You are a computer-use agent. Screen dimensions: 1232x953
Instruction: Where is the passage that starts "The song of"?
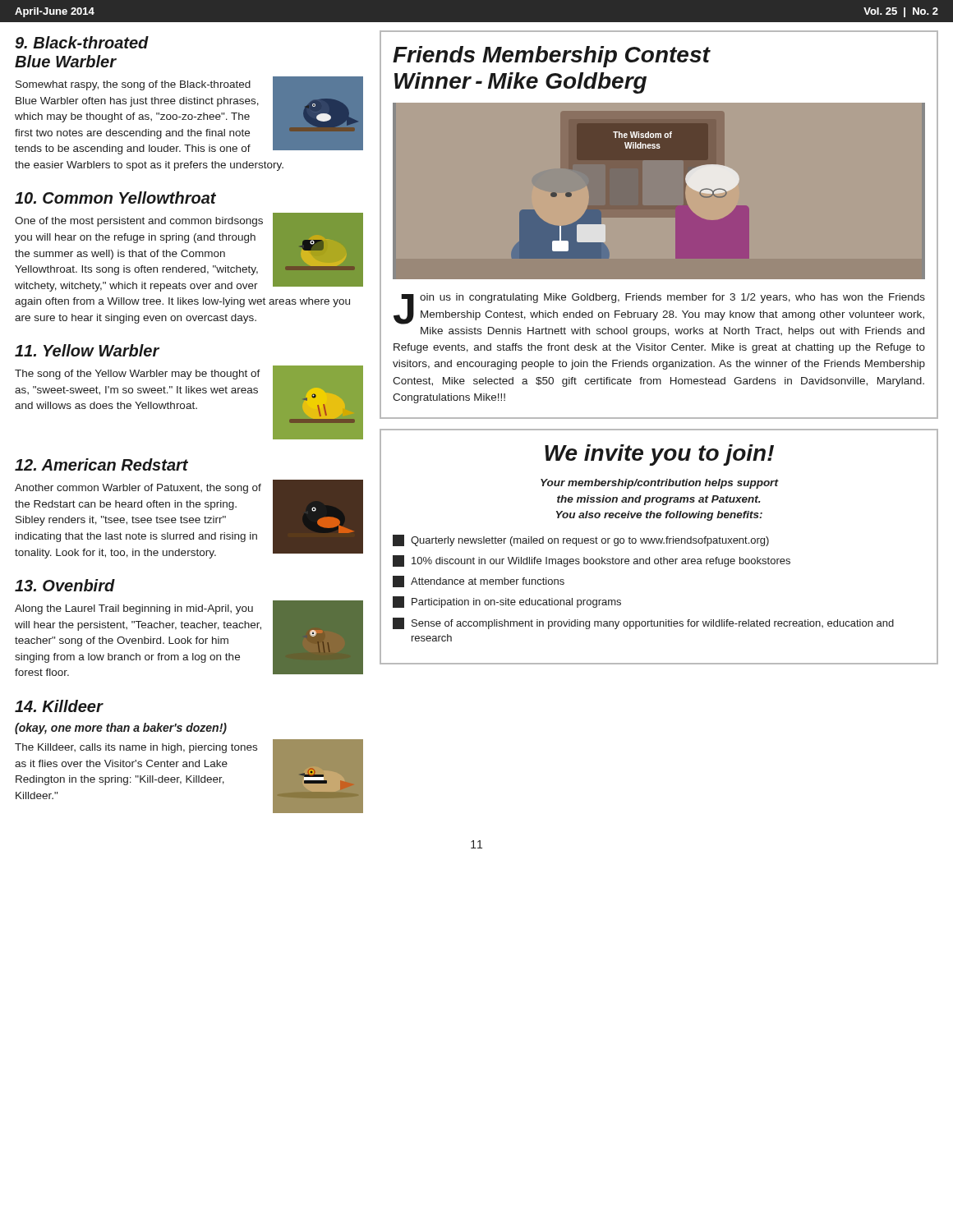pyautogui.click(x=189, y=390)
